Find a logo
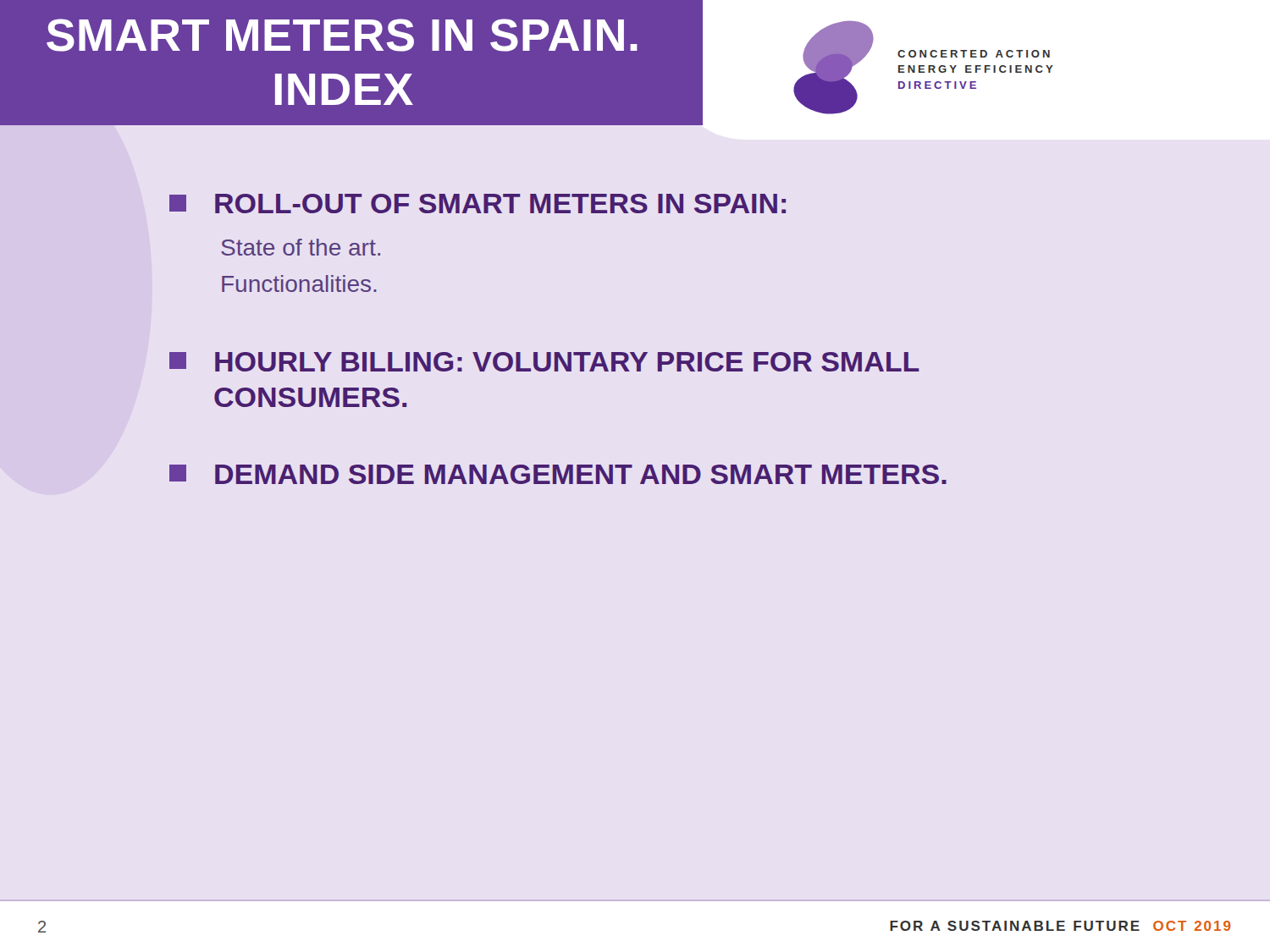Viewport: 1270px width, 952px height. click(969, 70)
